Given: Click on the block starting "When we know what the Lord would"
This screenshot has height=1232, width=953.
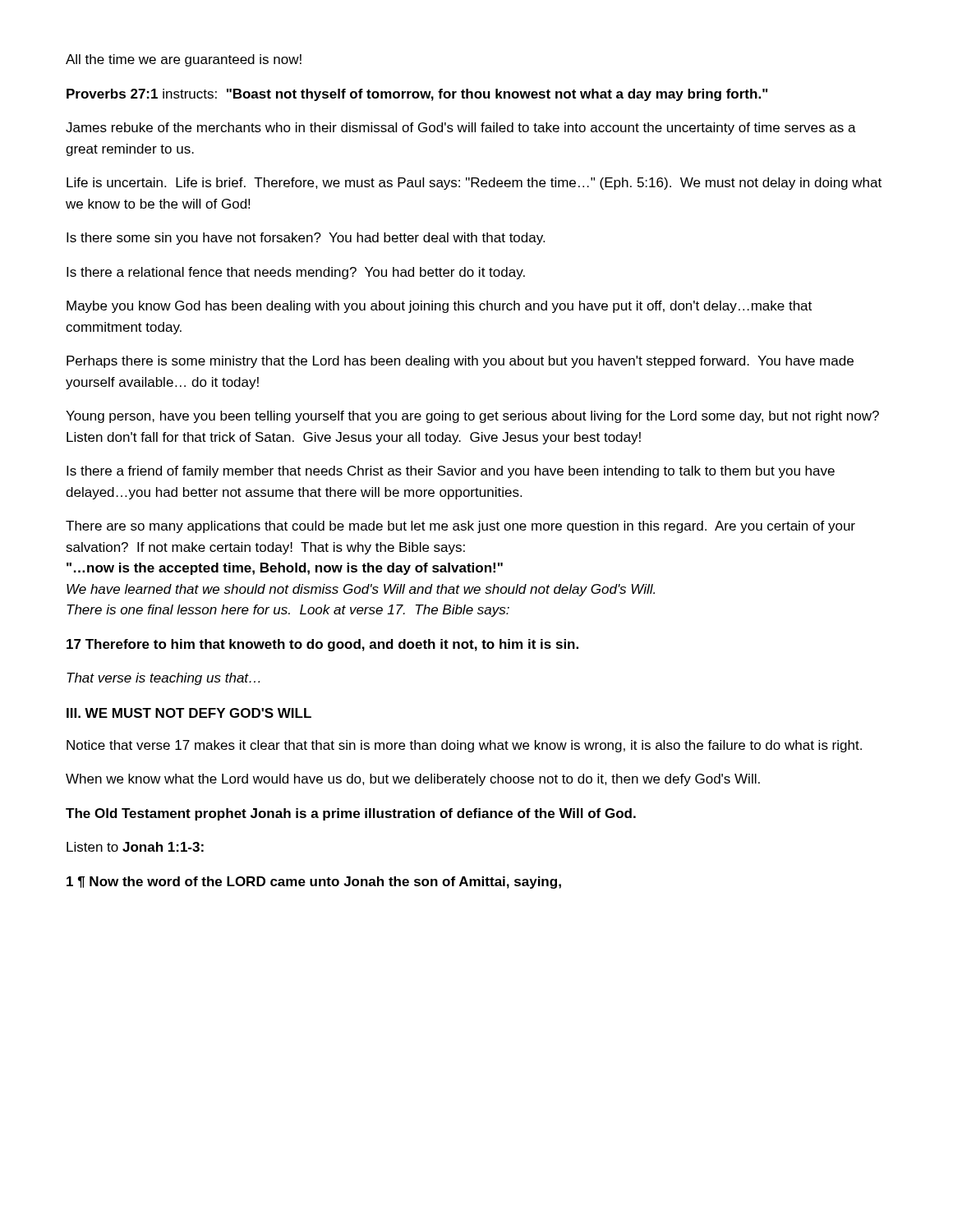Looking at the screenshot, I should tap(413, 779).
